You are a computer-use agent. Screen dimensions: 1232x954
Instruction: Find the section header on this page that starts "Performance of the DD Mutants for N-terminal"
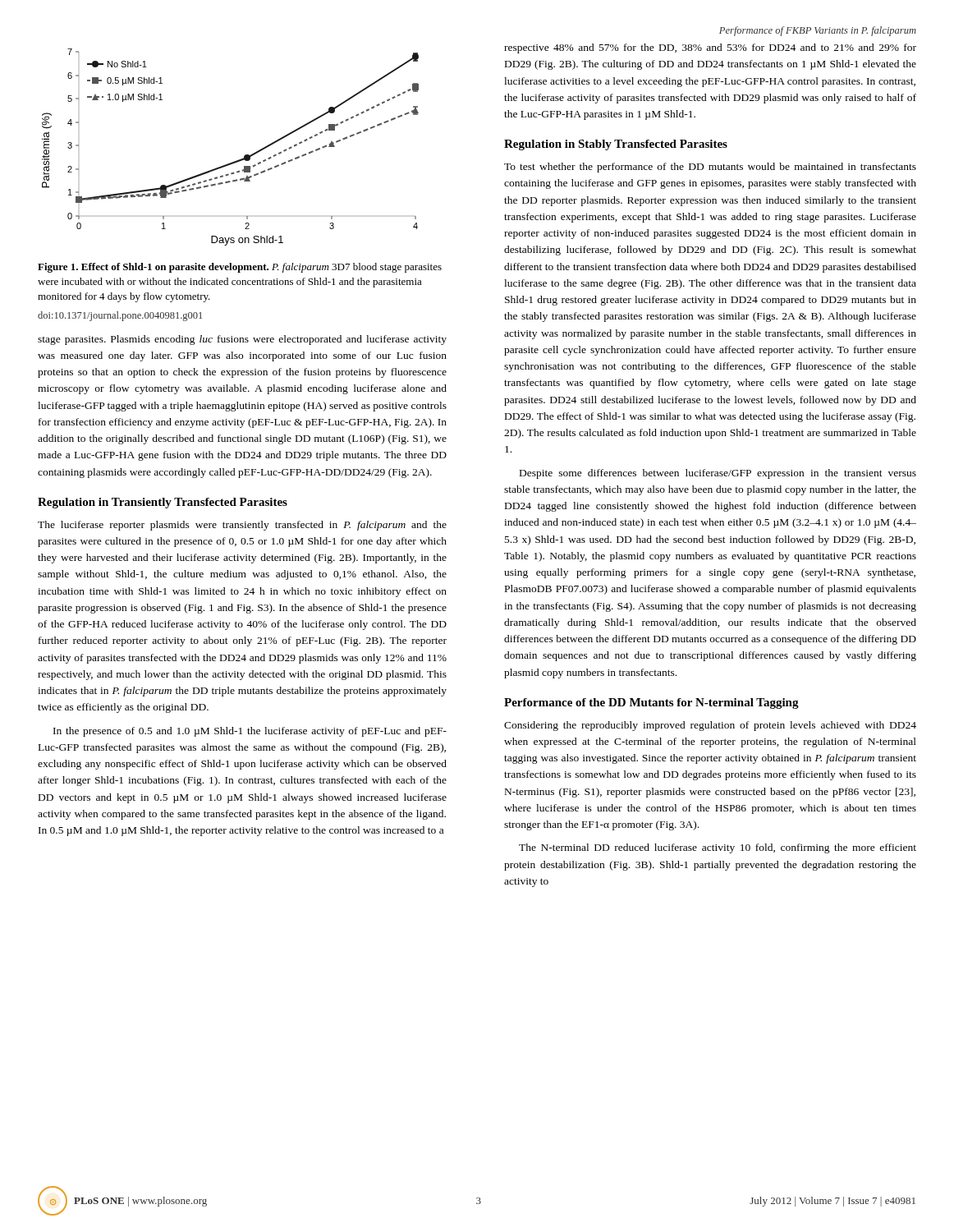651,702
